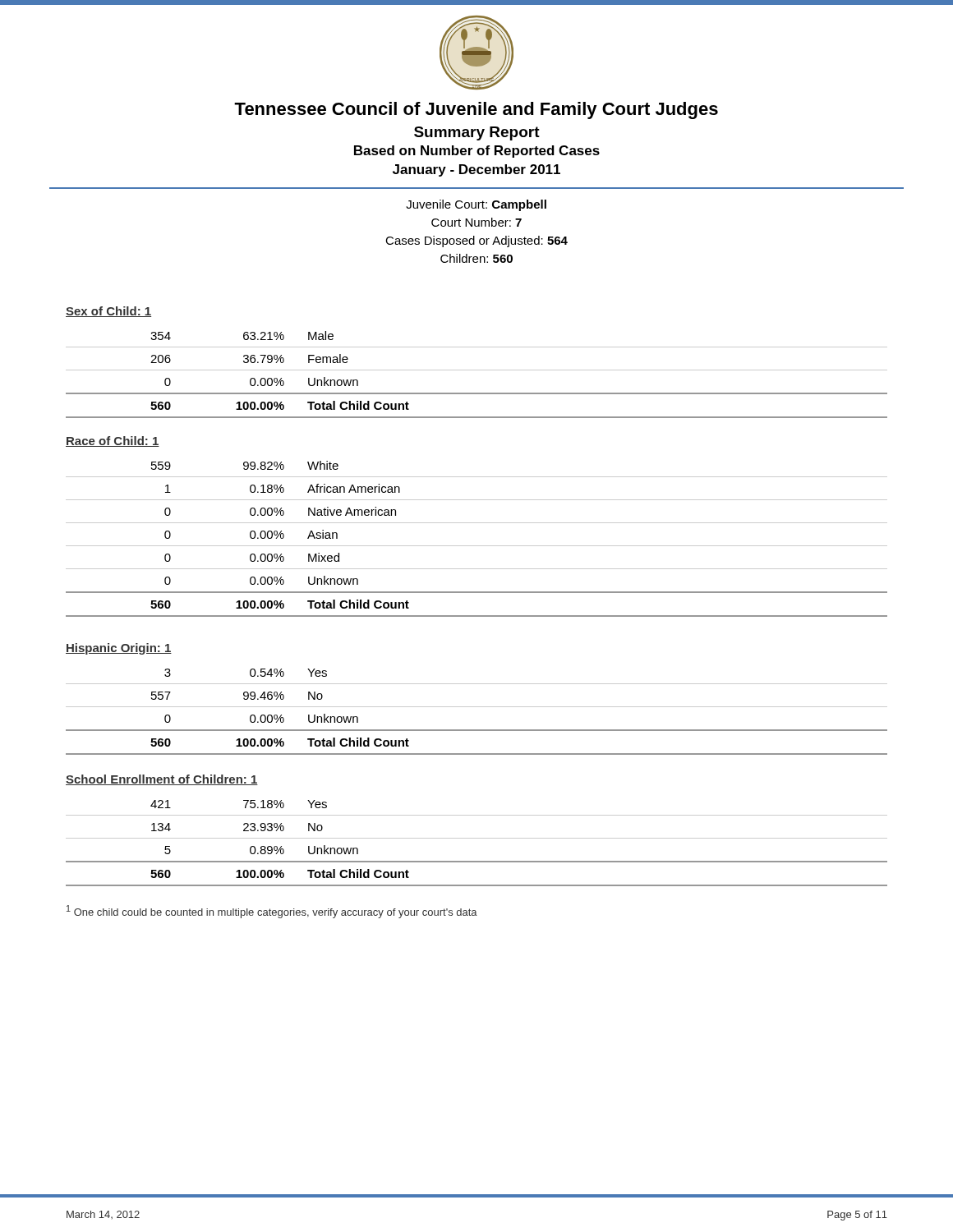Viewport: 953px width, 1232px height.
Task: Click where it says "Juvenile Court: Campbell"
Action: click(476, 204)
